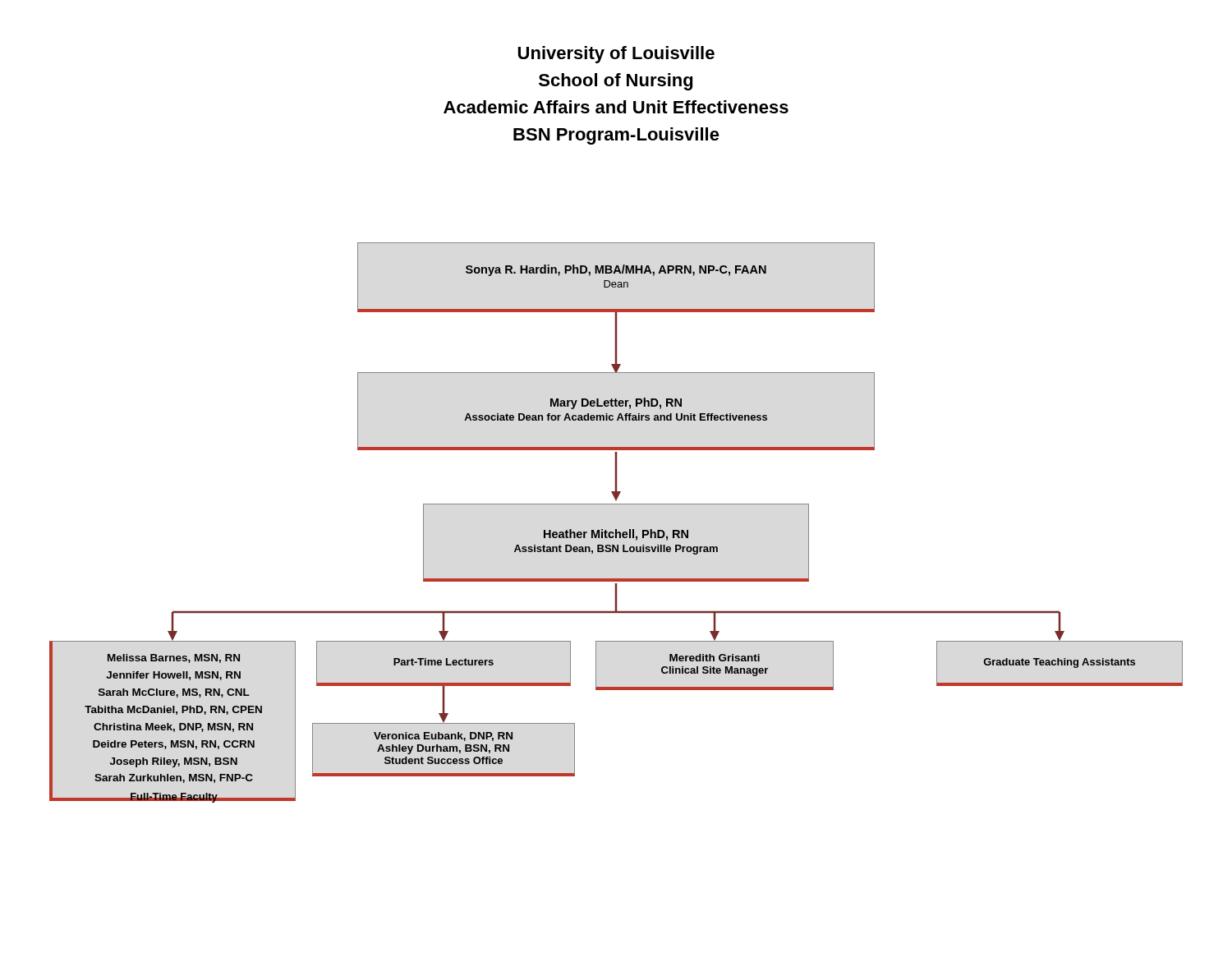
Task: Click on the title that says "University of Louisville"
Action: [616, 94]
